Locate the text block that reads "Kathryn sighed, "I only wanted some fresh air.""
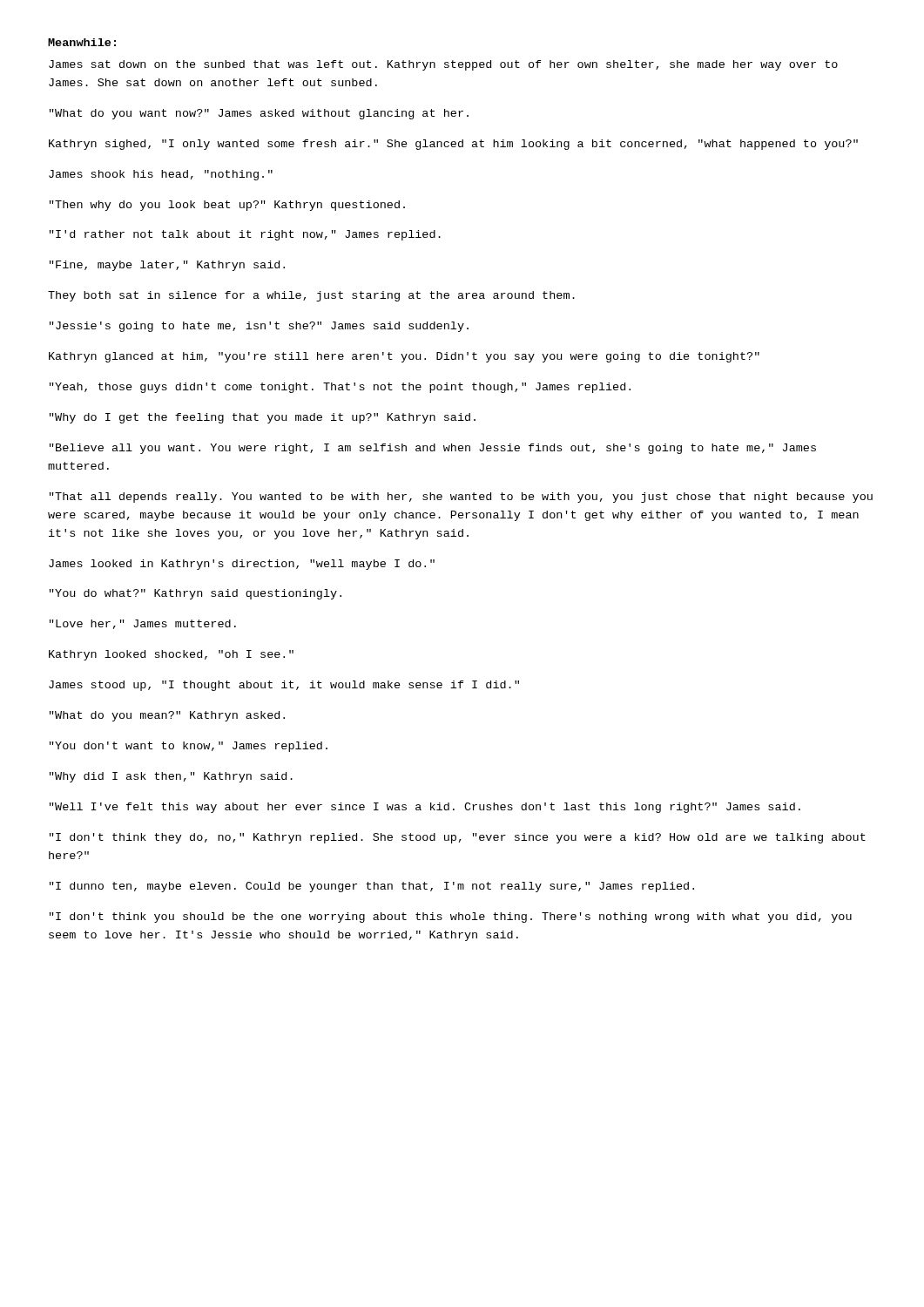Screen dimensions: 1307x924 (454, 144)
